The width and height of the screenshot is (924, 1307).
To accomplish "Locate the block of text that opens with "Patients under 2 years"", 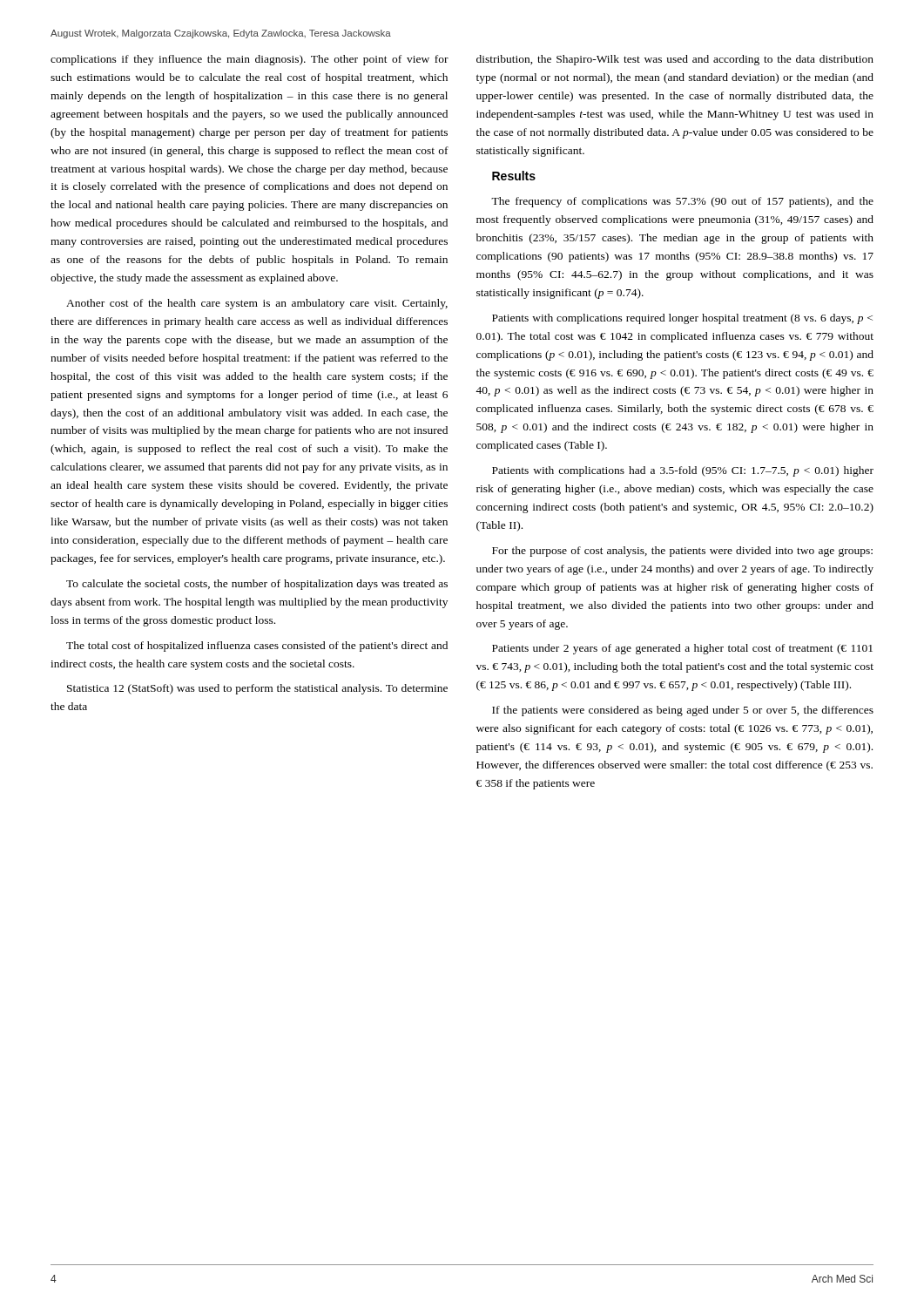I will coord(675,667).
